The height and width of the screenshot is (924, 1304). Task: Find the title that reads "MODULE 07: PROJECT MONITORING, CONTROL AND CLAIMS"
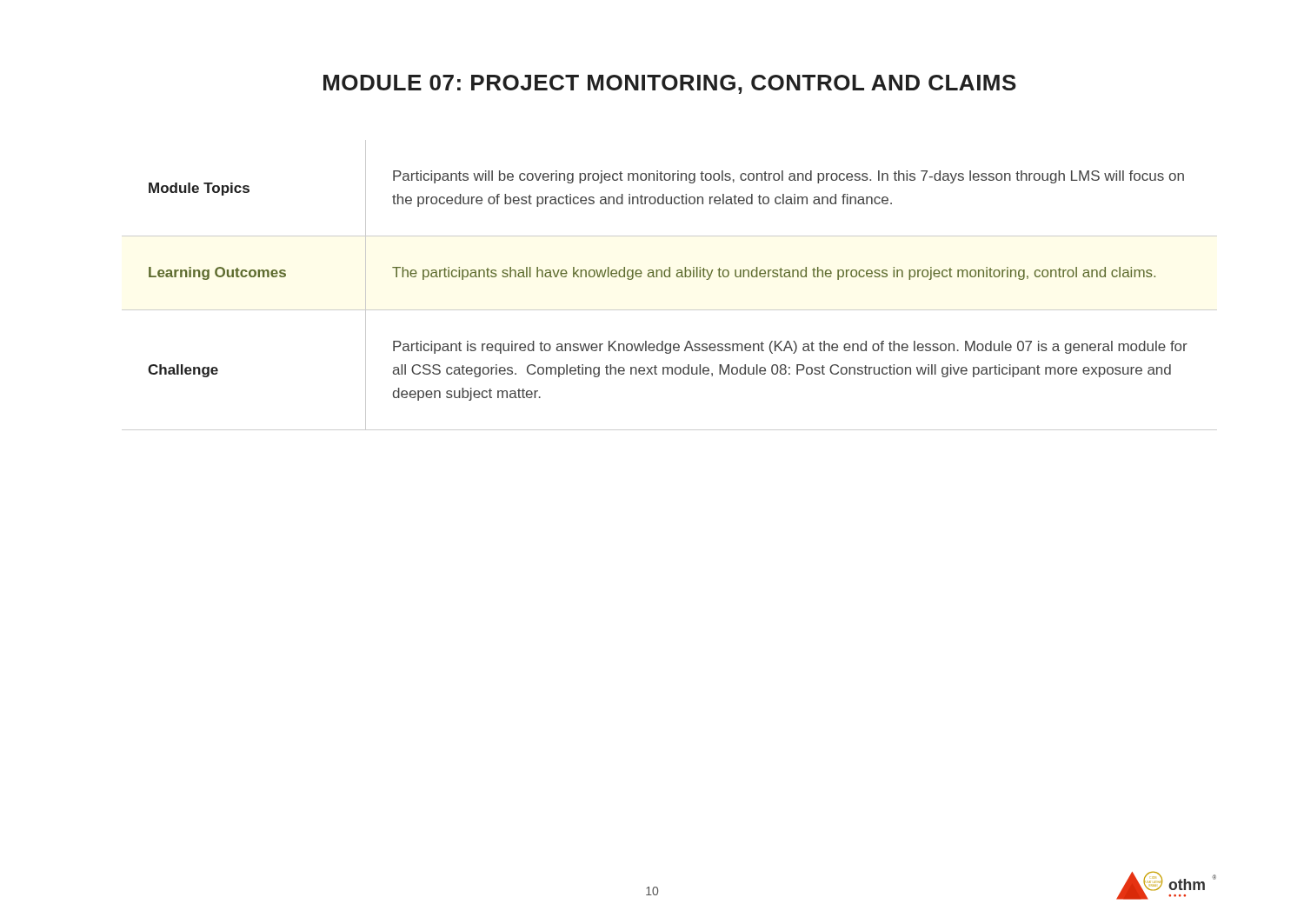tap(669, 83)
